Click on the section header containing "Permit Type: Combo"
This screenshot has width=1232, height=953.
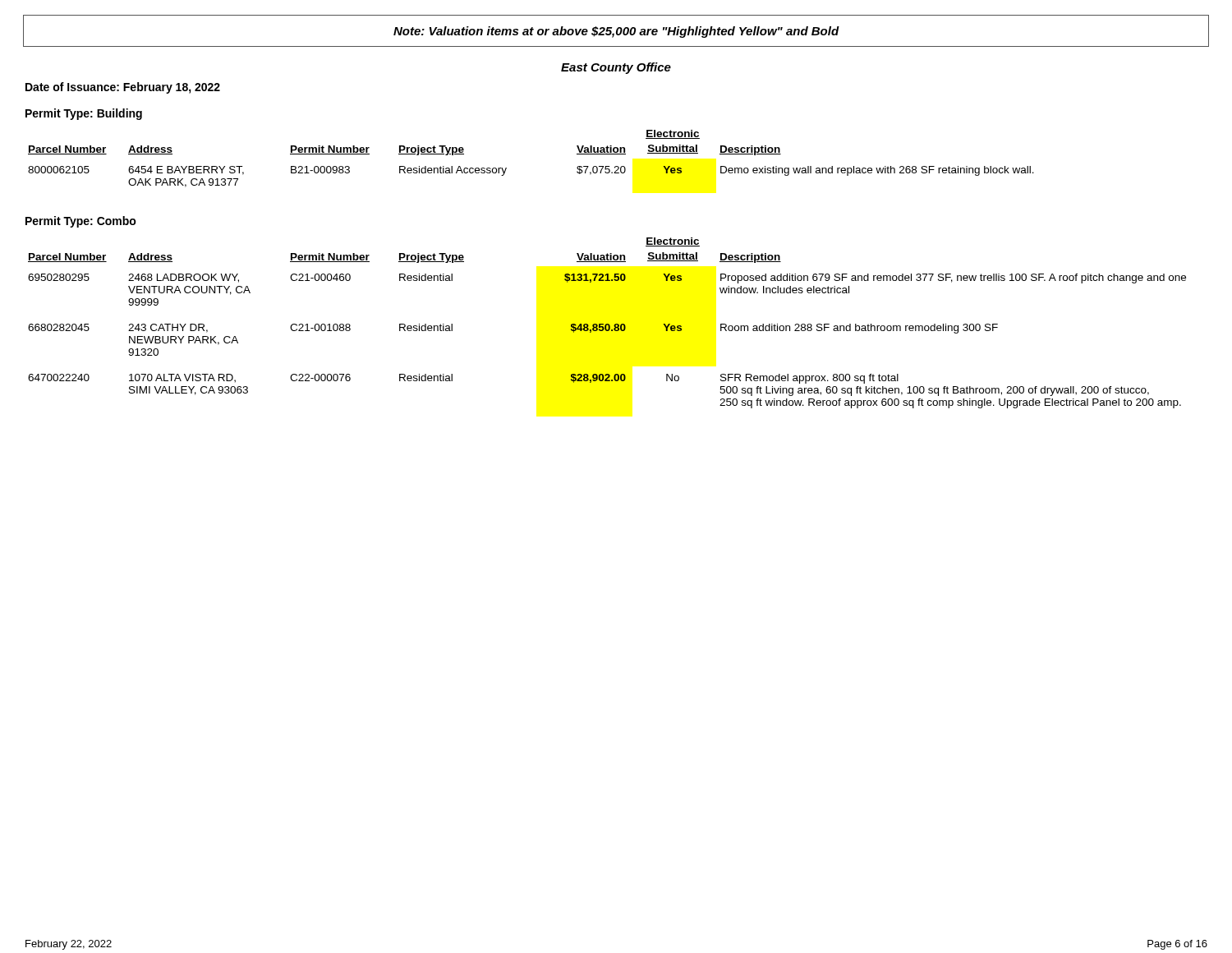click(x=80, y=221)
